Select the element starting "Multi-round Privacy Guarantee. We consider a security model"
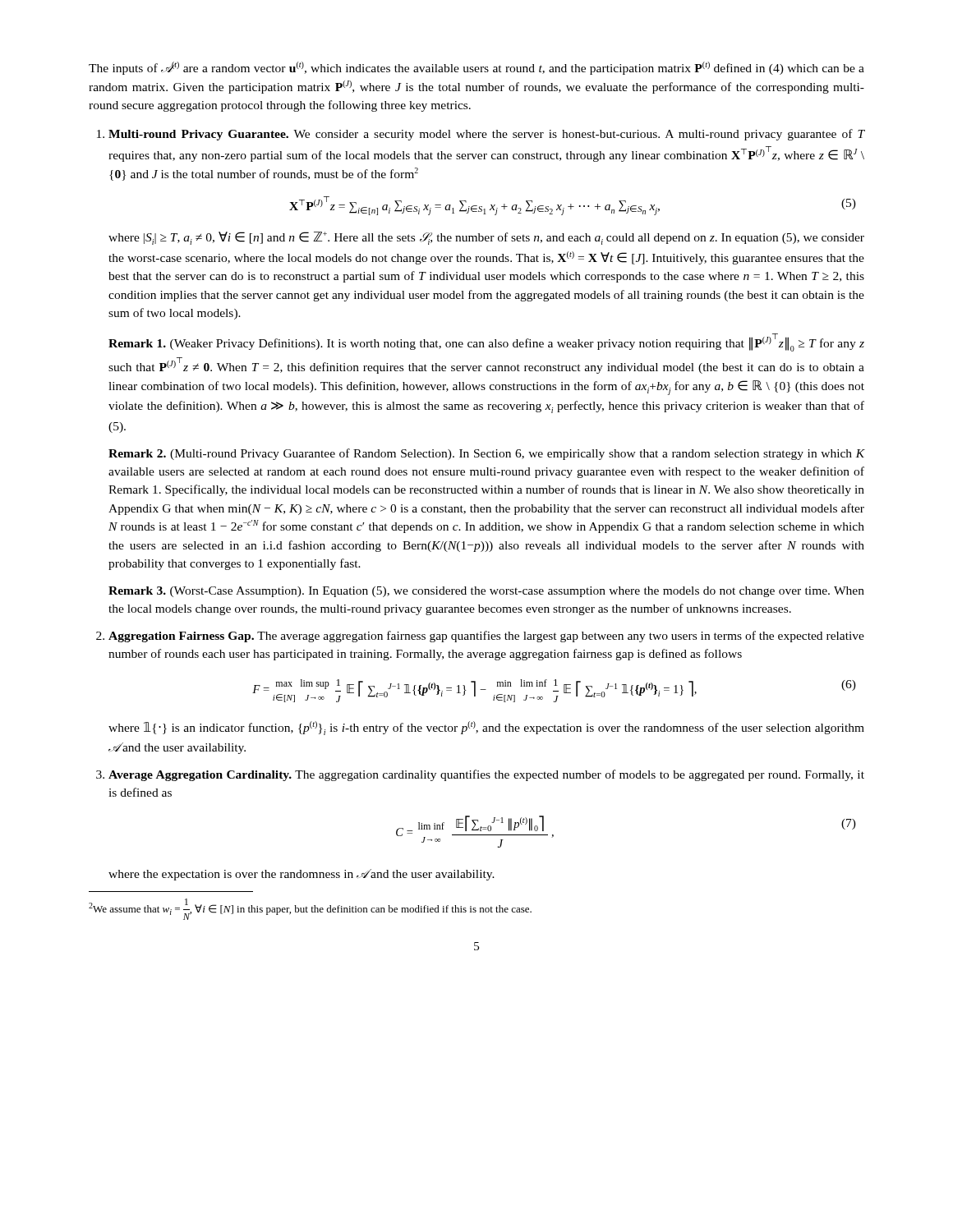 (486, 371)
